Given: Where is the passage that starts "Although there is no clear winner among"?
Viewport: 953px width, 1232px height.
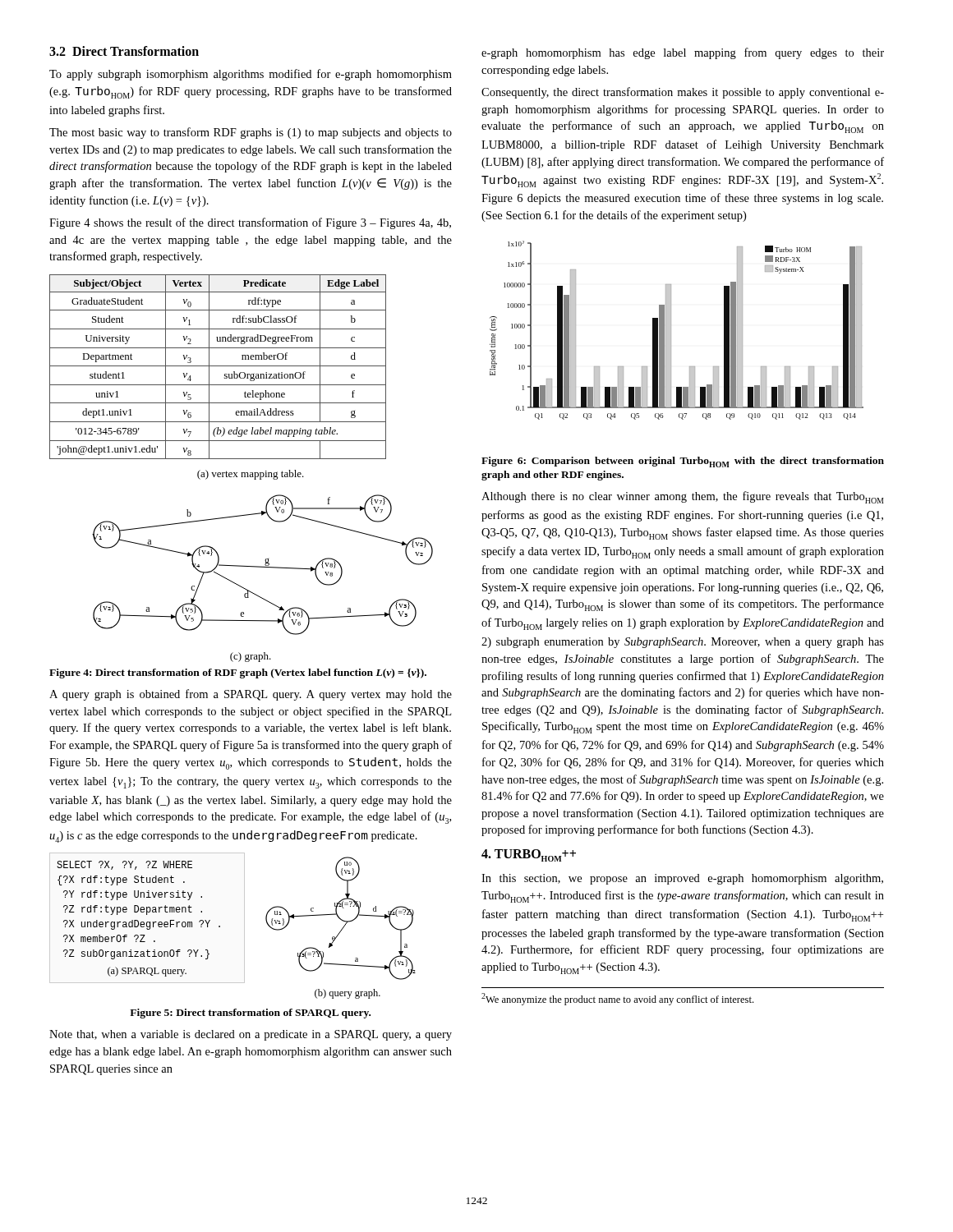Looking at the screenshot, I should click(683, 663).
